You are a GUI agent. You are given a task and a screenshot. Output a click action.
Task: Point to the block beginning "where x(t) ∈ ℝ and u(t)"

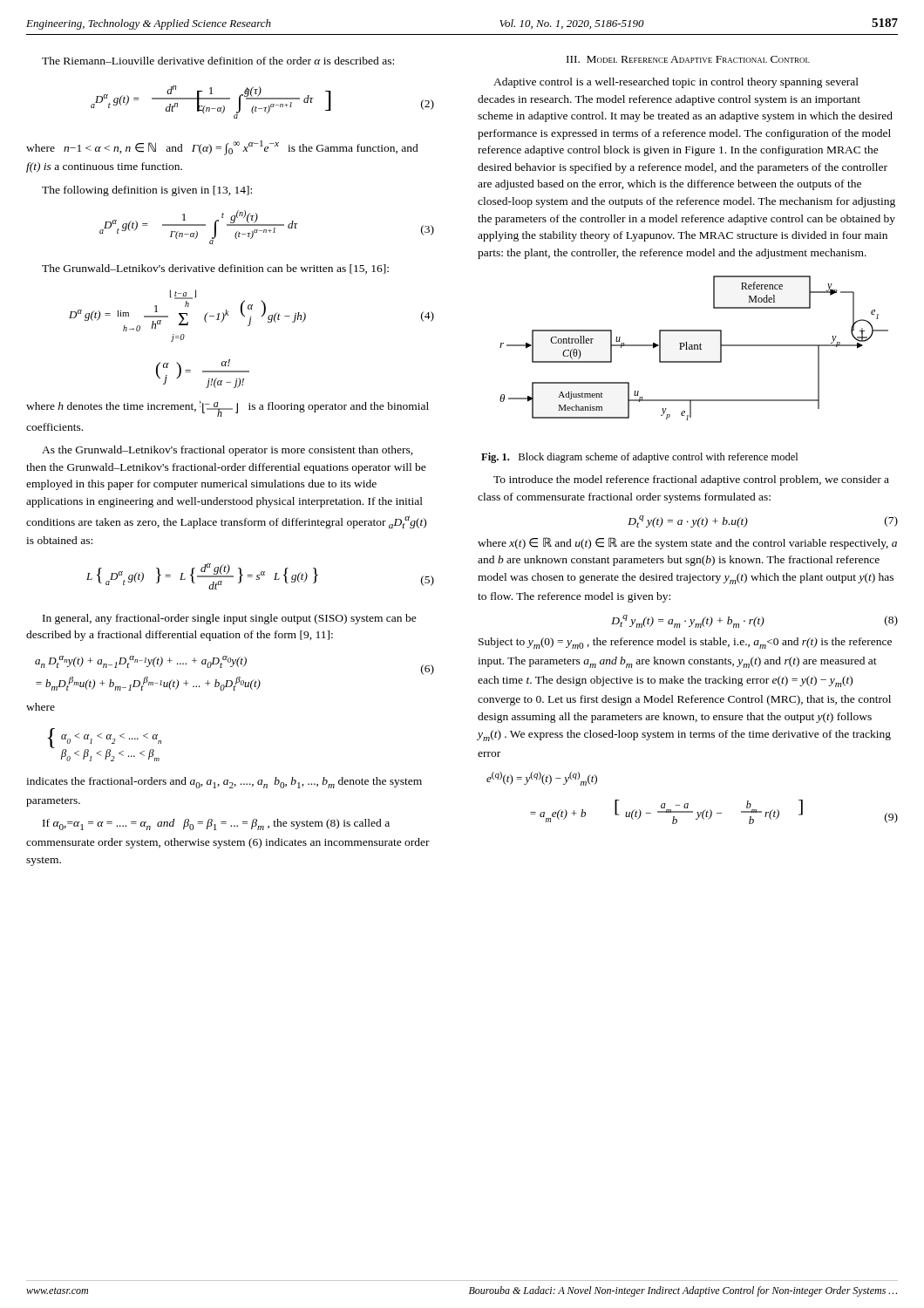[688, 569]
